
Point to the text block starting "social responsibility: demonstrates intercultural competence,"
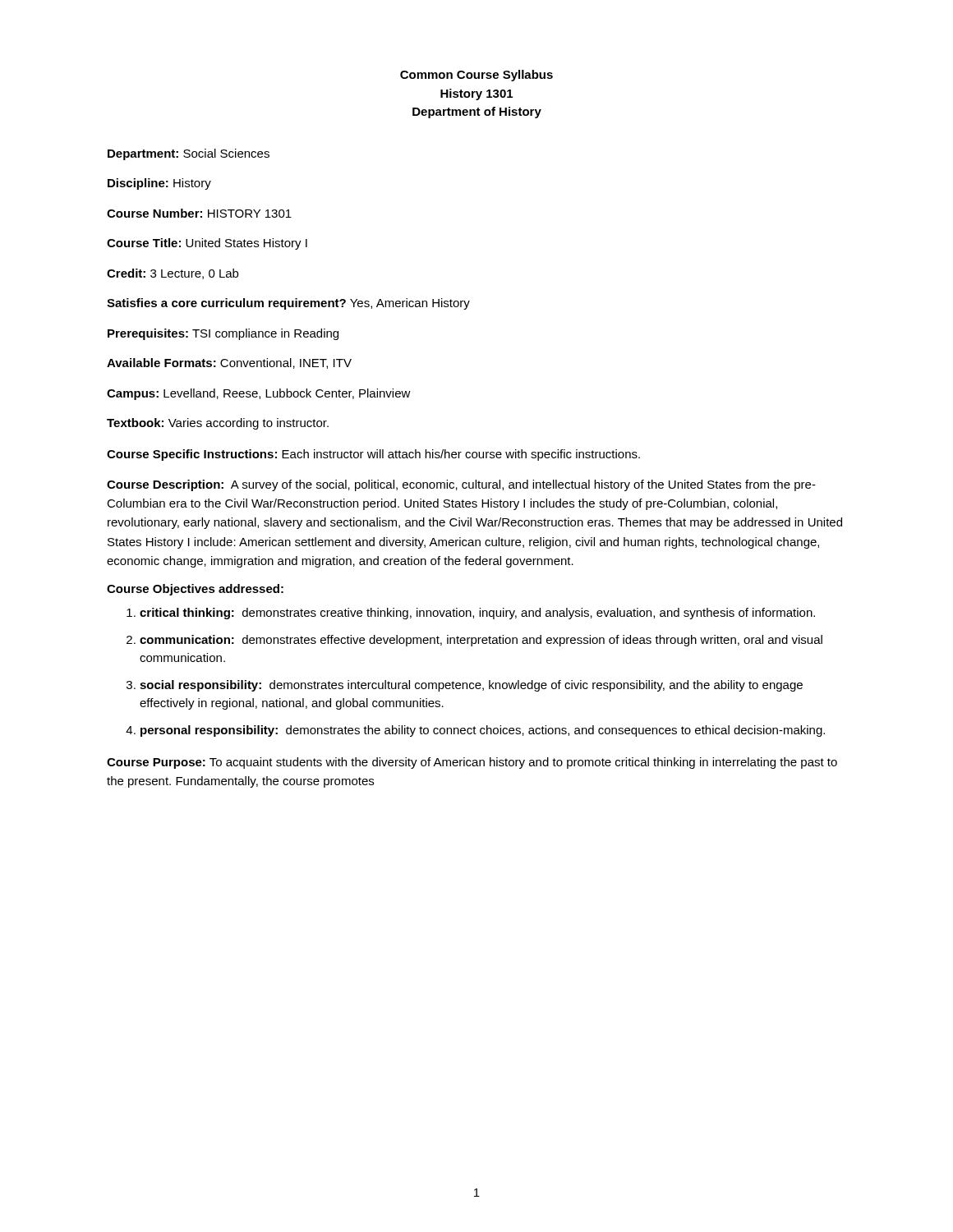click(x=471, y=693)
